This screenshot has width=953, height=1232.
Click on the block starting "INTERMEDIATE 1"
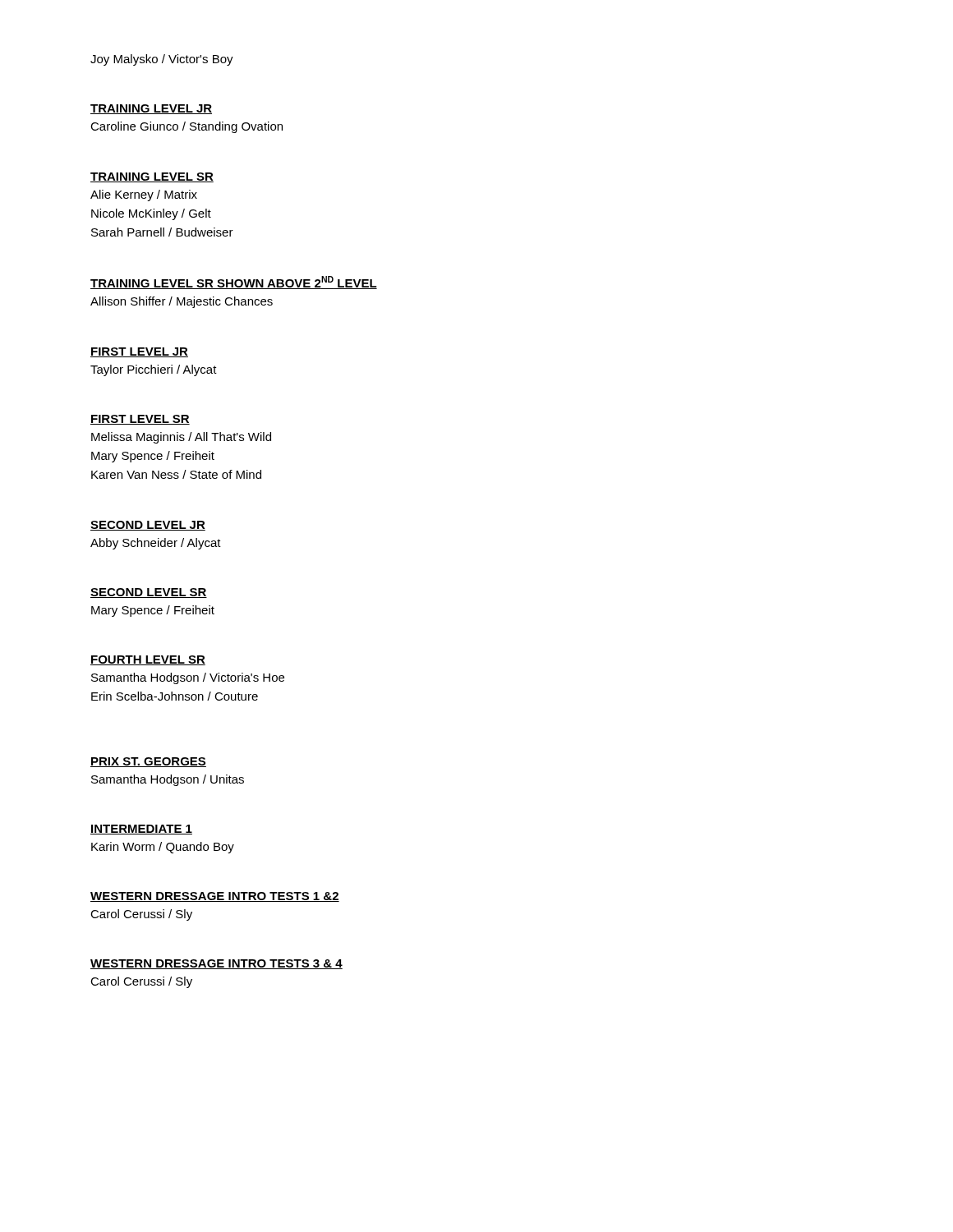[141, 828]
